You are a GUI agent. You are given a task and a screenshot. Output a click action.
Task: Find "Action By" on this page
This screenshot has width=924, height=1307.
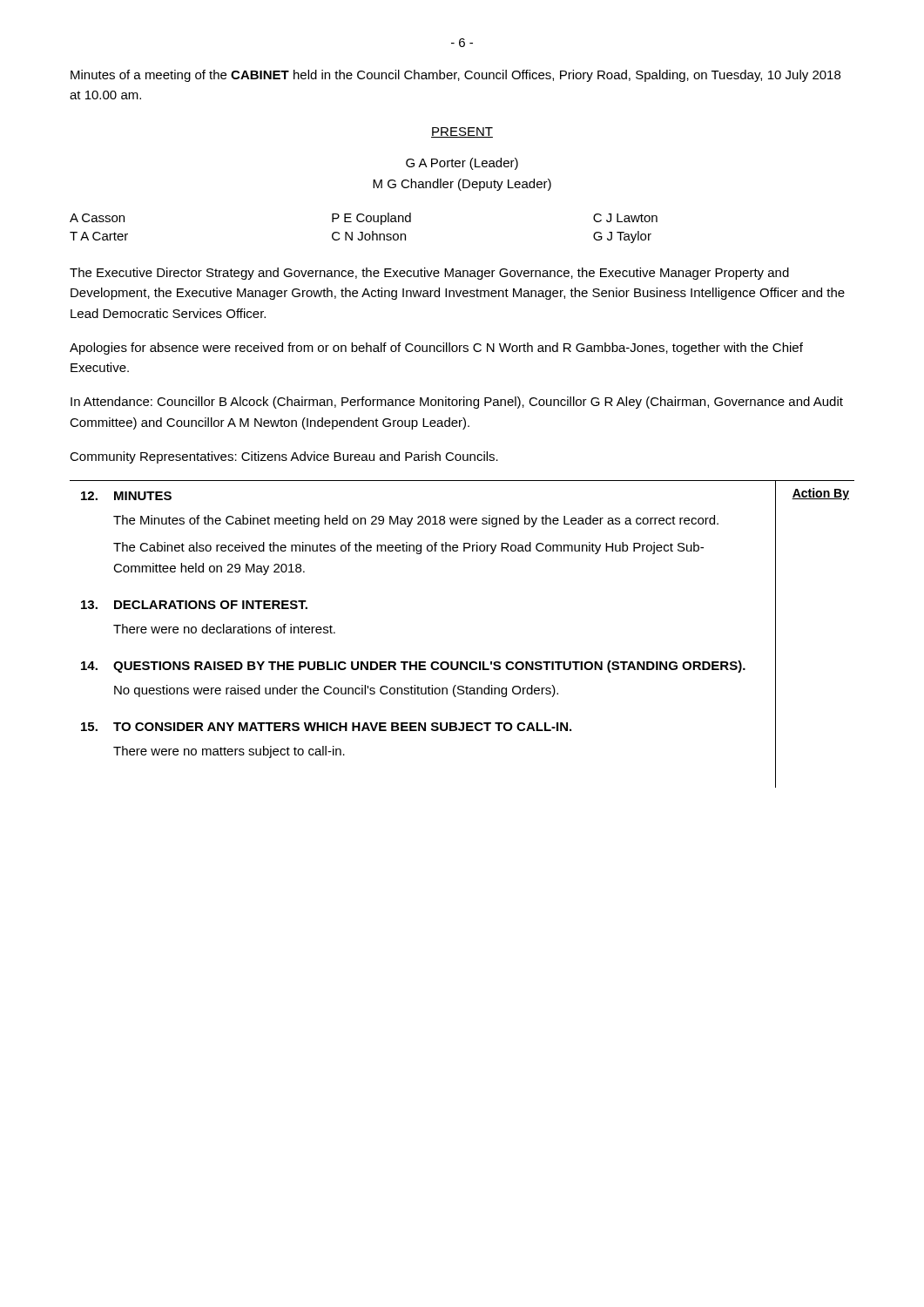pyautogui.click(x=821, y=493)
